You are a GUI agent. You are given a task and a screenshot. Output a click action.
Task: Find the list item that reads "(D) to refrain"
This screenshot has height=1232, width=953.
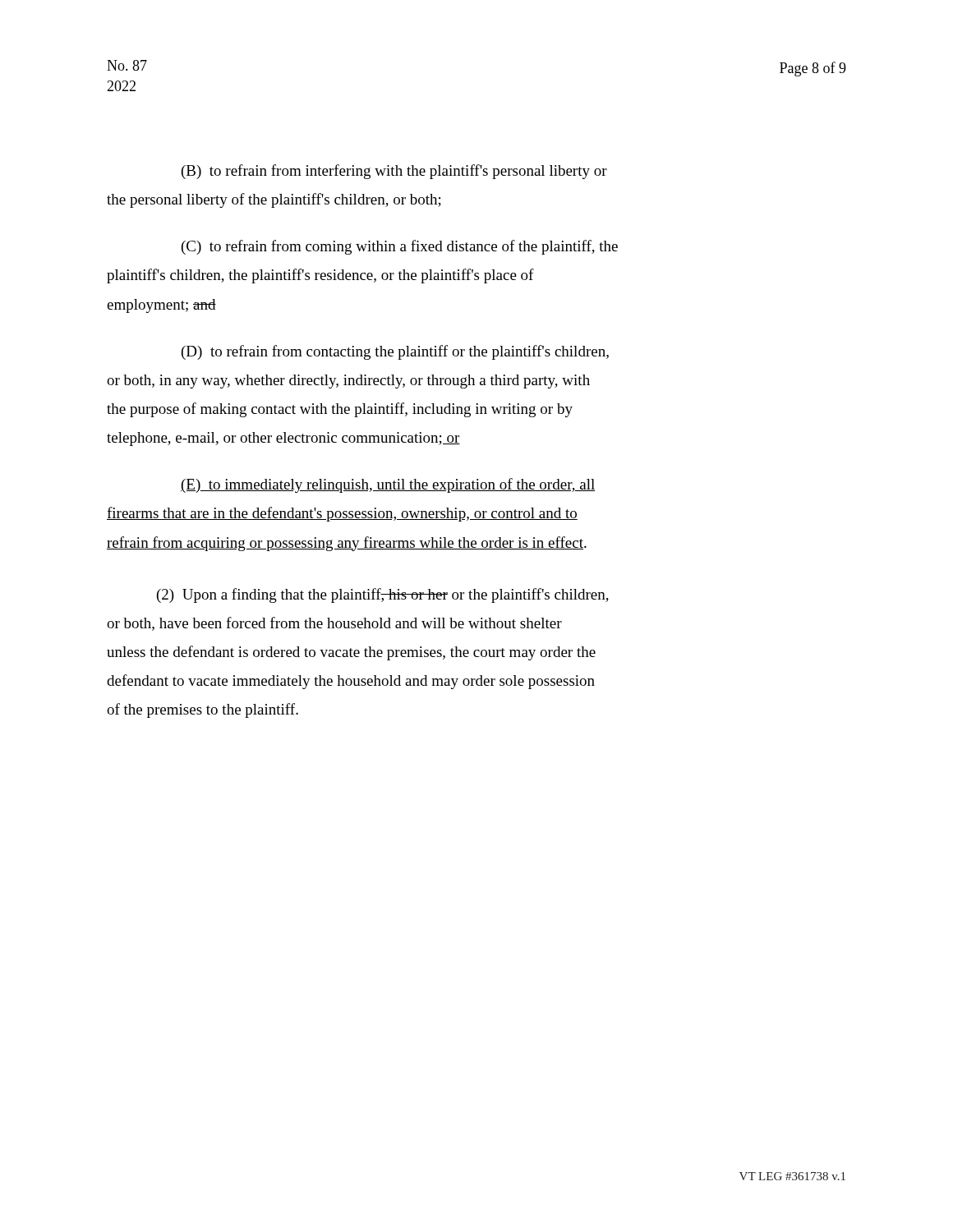(476, 394)
